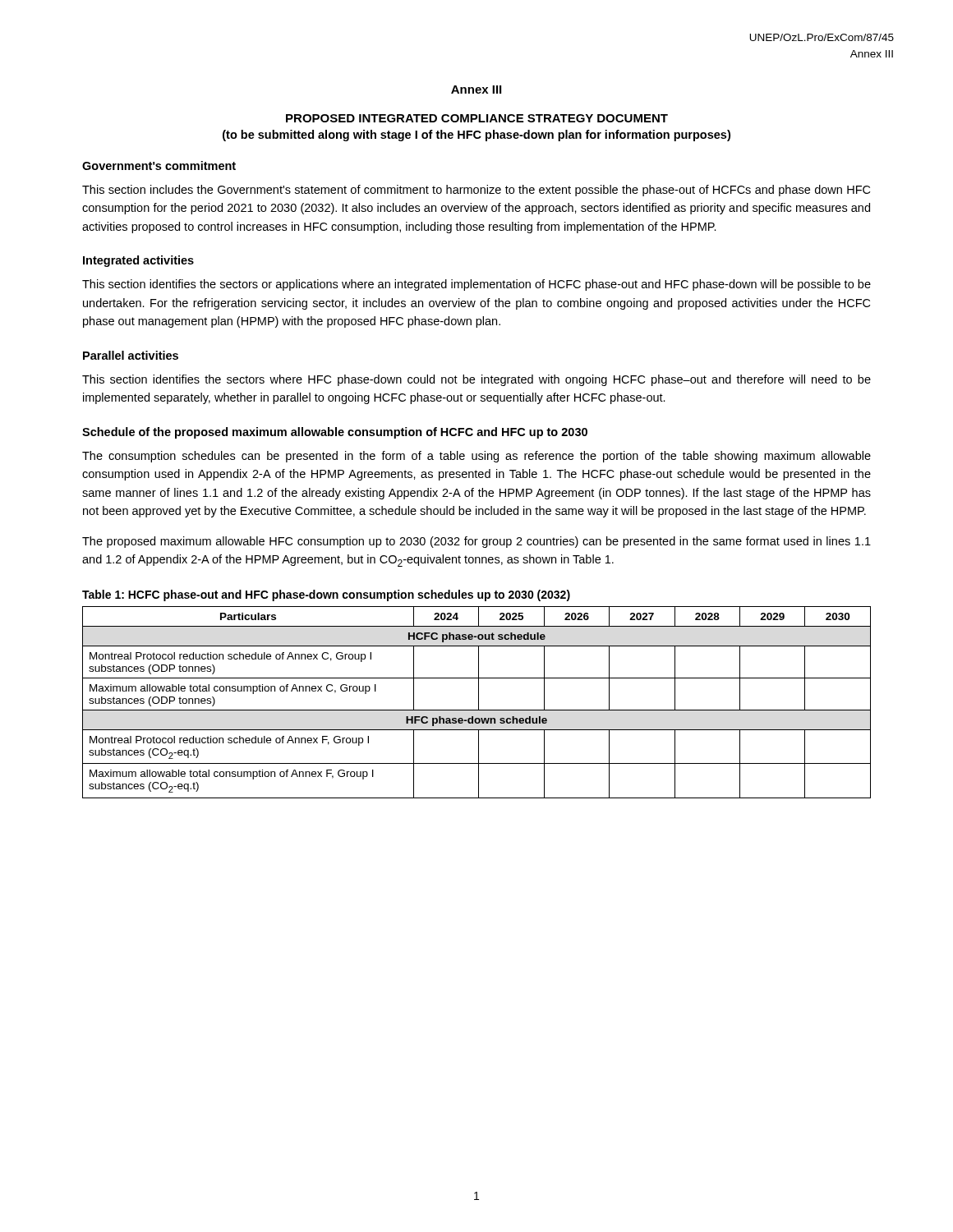Point to the text block starting "The consumption schedules can be"

point(476,483)
